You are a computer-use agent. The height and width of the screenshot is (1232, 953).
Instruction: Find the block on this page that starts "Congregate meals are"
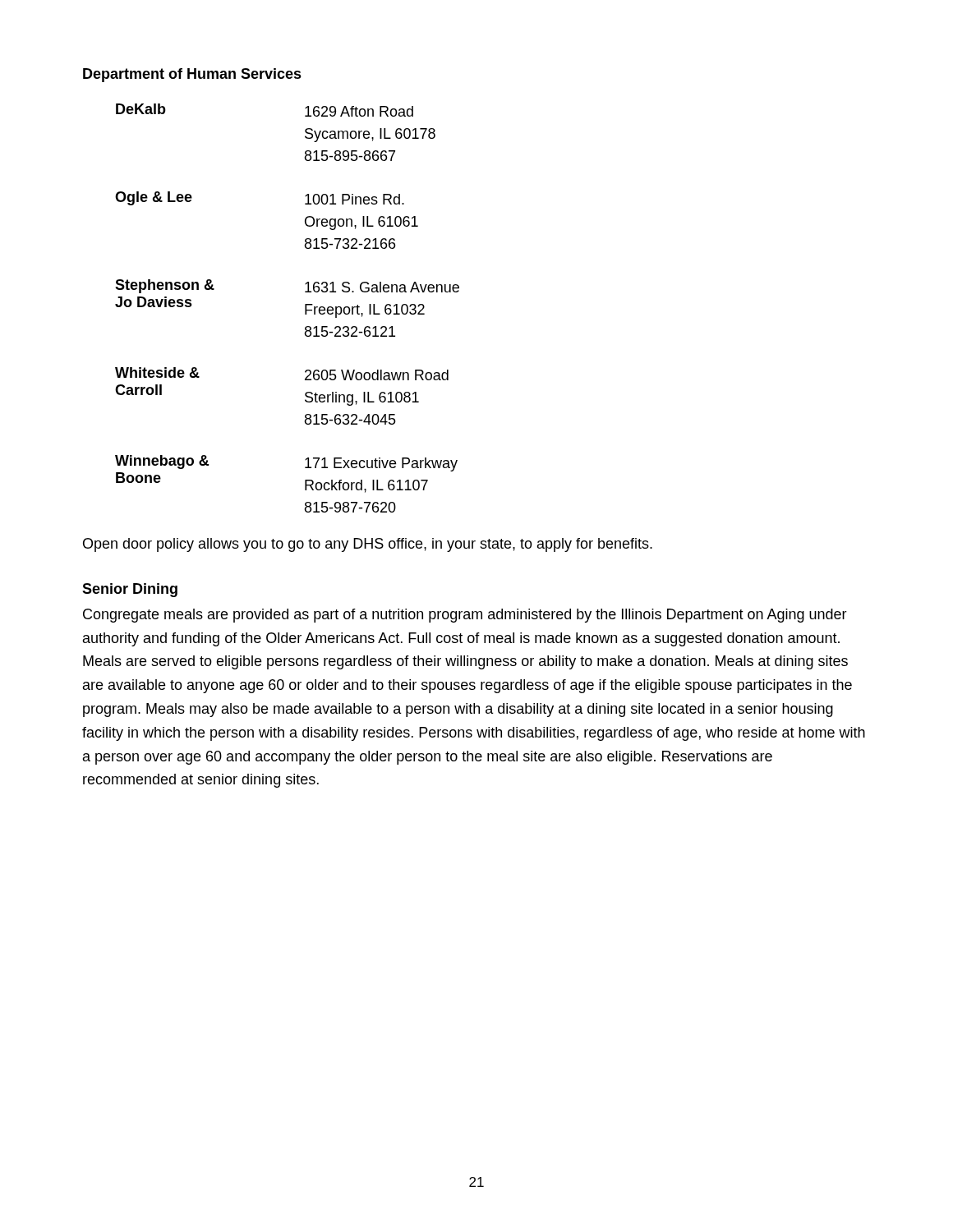pos(474,697)
